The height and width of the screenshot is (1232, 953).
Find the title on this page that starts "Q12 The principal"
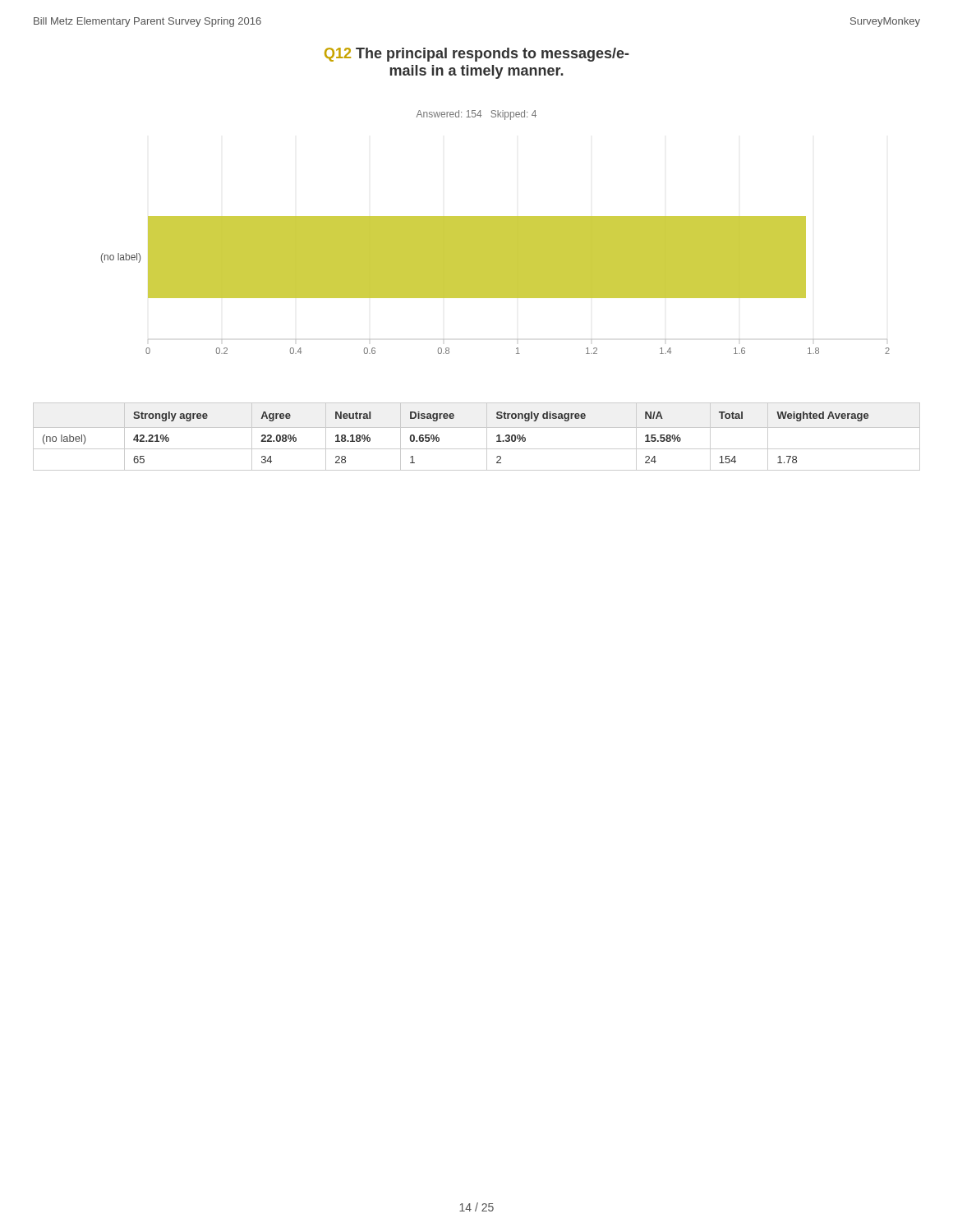pyautogui.click(x=476, y=62)
